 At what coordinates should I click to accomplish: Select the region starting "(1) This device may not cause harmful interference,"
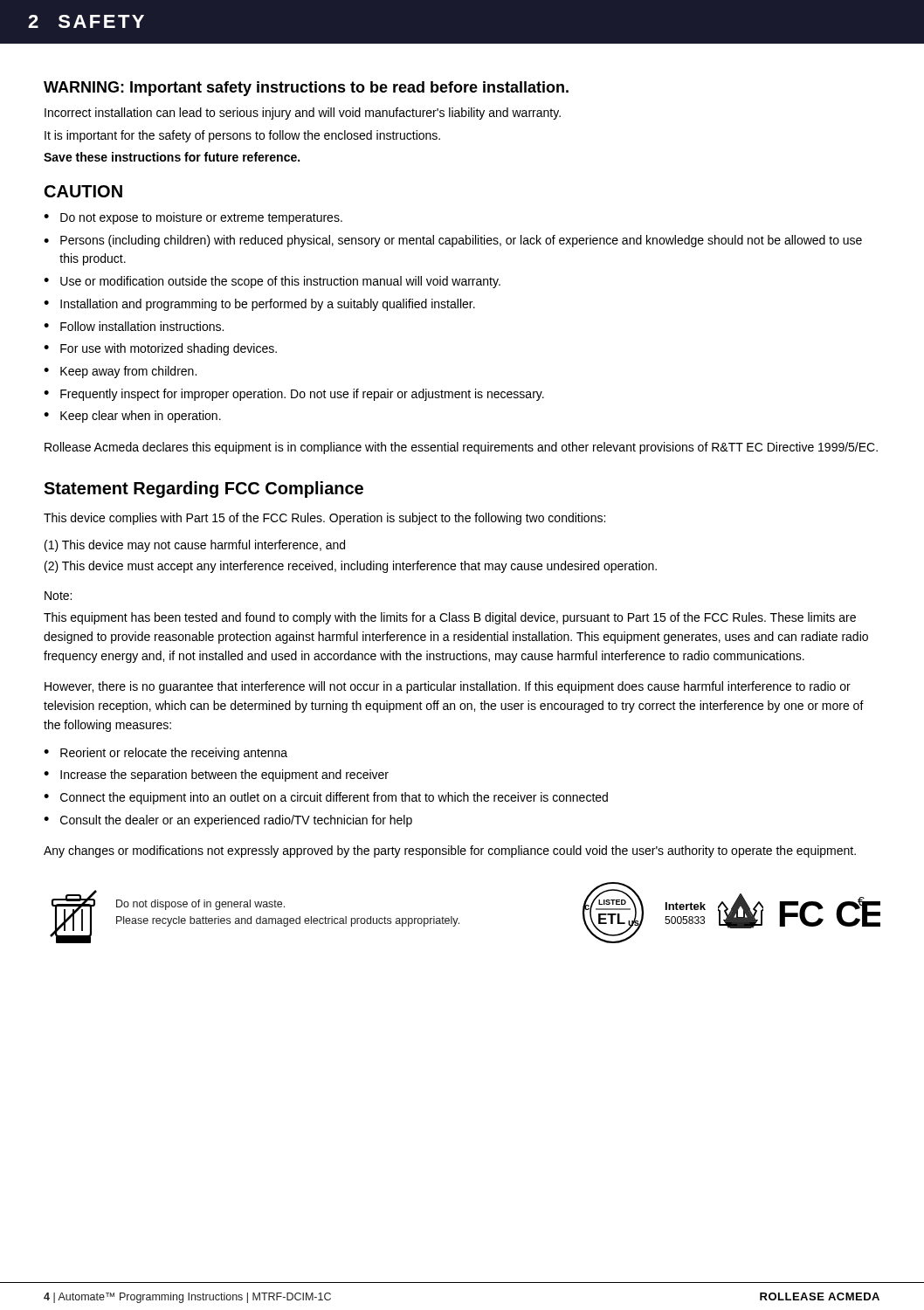point(195,545)
